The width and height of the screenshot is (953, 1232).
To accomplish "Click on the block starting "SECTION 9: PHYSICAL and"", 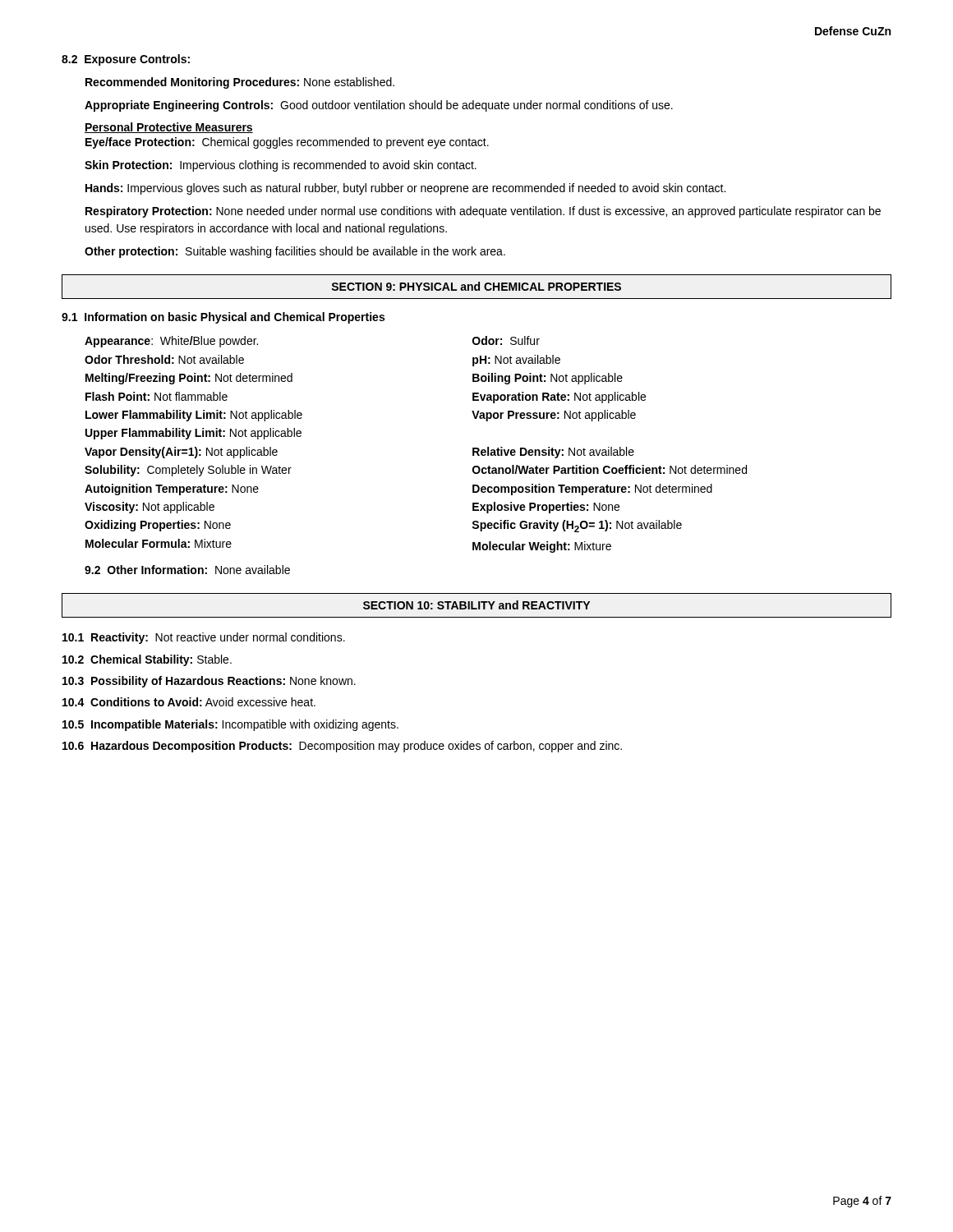I will (476, 287).
